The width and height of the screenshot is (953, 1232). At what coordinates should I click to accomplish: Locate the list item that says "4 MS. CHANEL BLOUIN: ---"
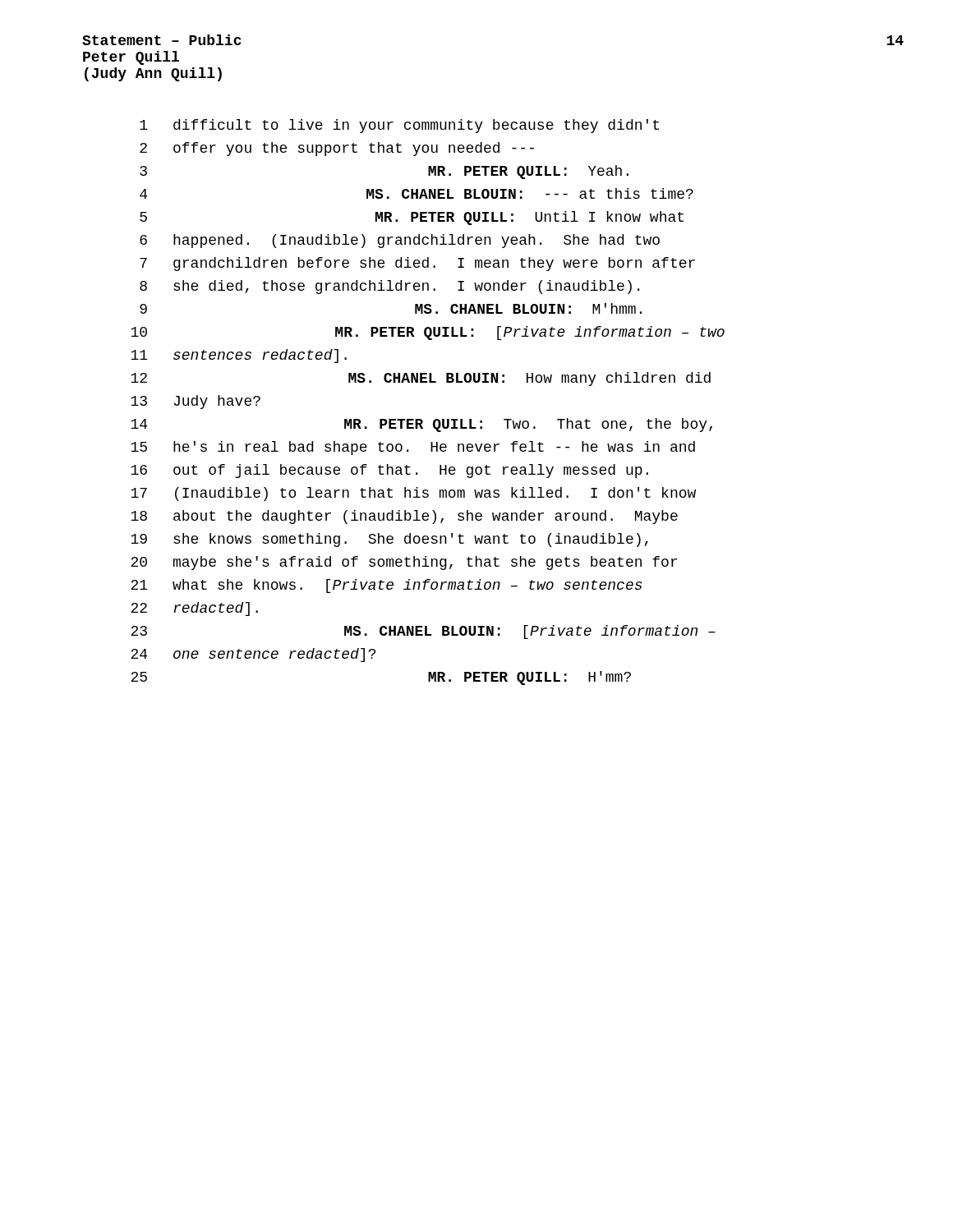point(485,195)
